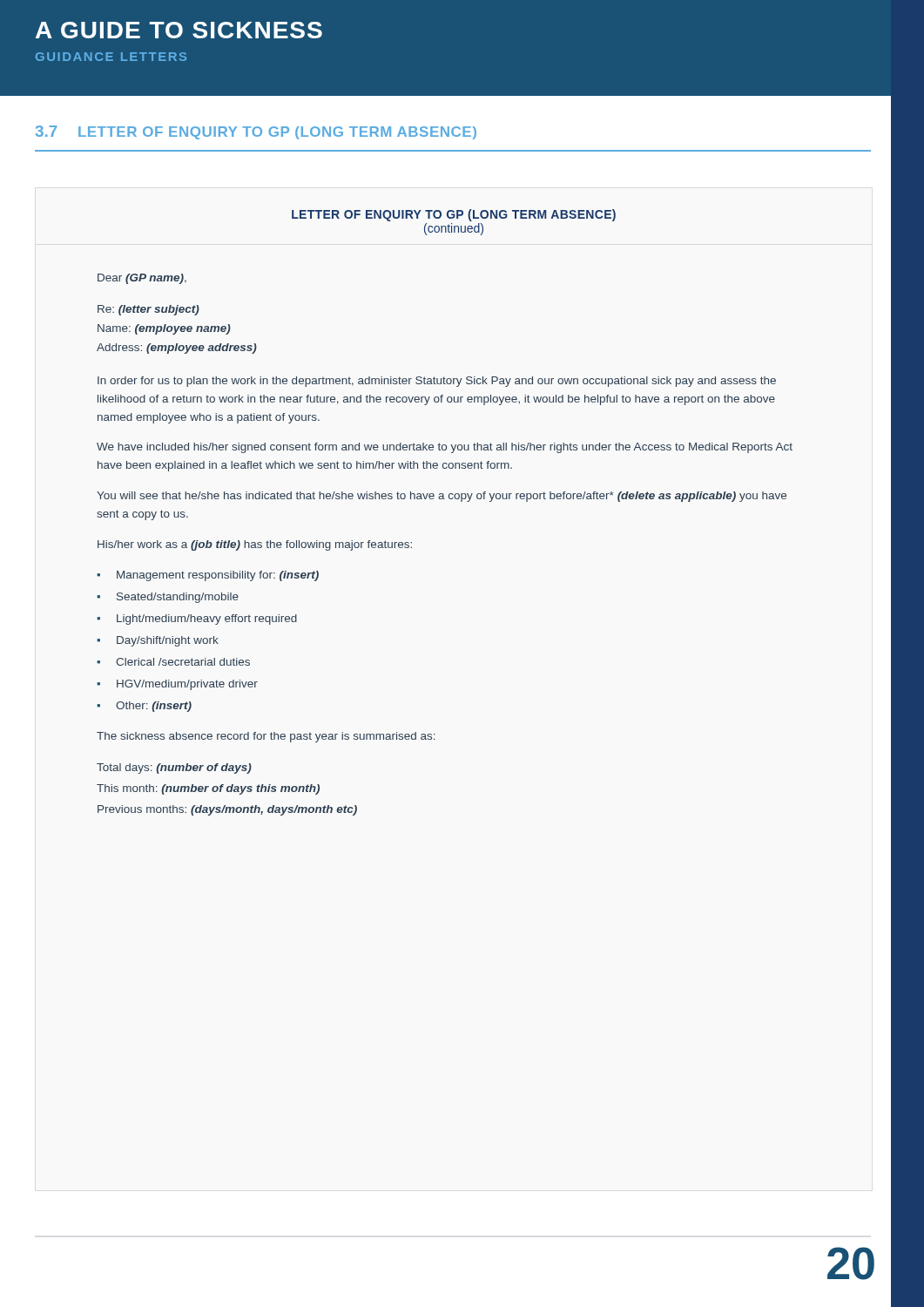The width and height of the screenshot is (924, 1307).
Task: Click the title that begins "A GUIDE TO"
Action: click(x=179, y=30)
